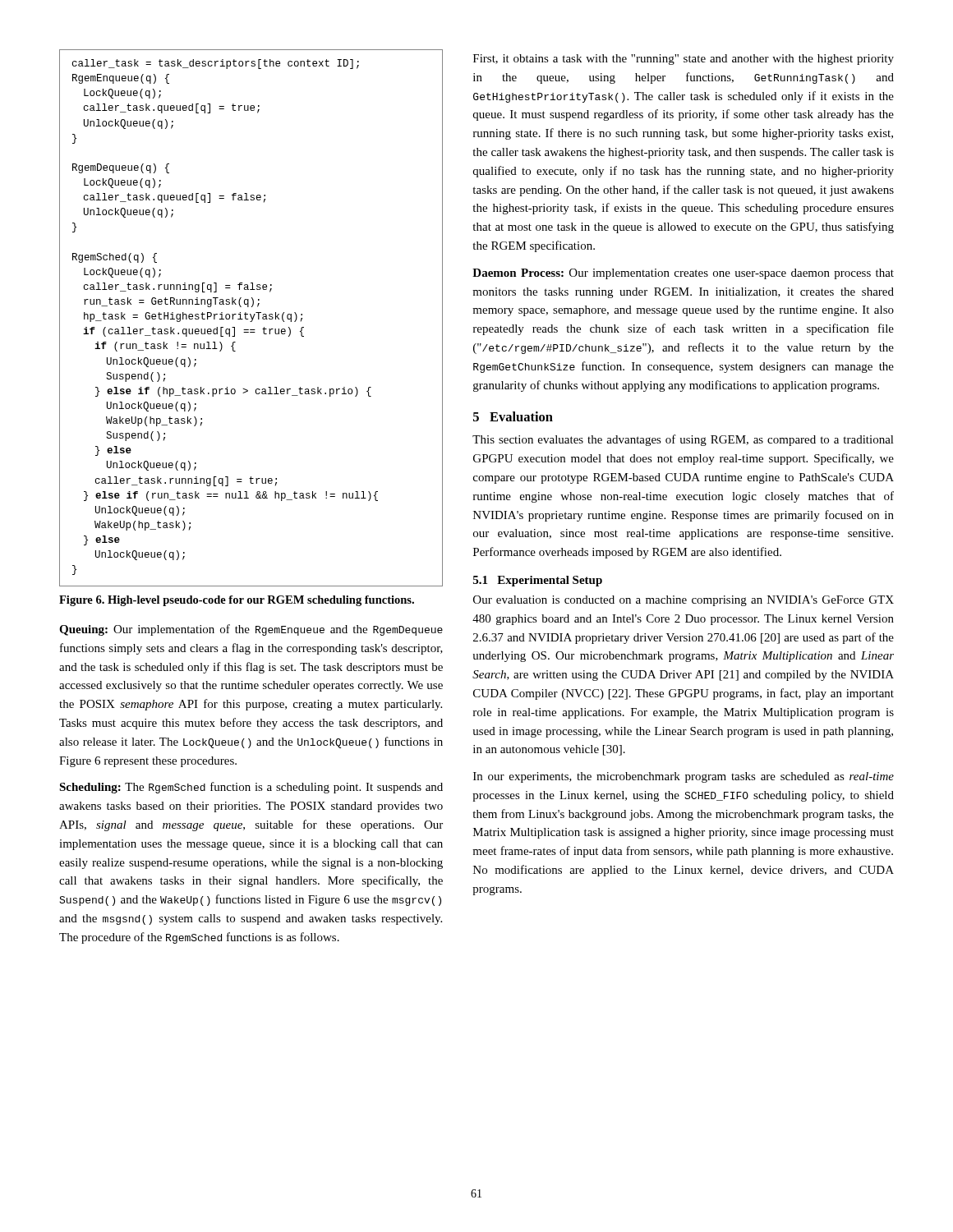953x1232 pixels.
Task: Find the block starting "Figure 6. High-level pseudo-code for our RGEM scheduling"
Action: 237,600
